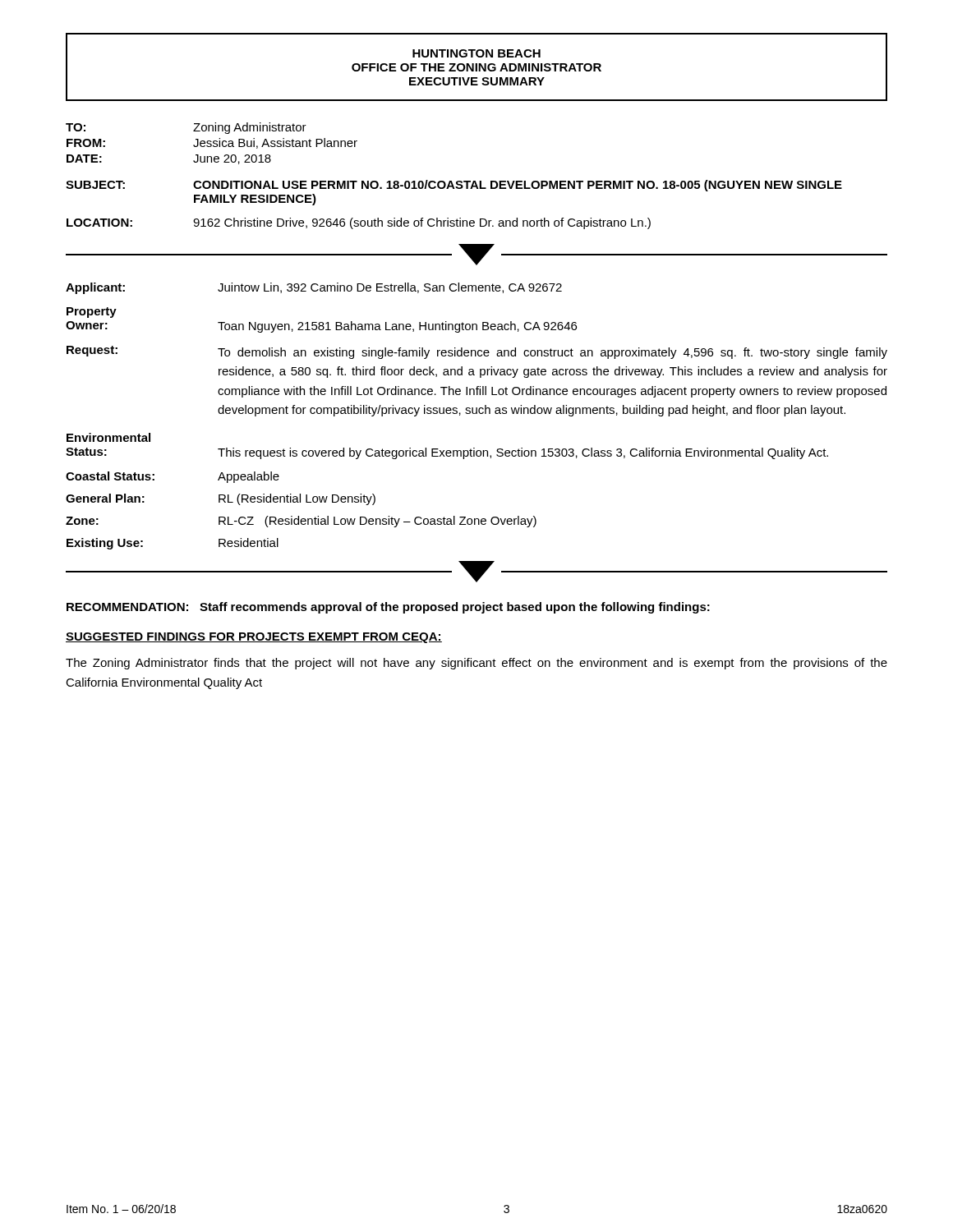This screenshot has width=953, height=1232.
Task: Click on the text block that says "LOCATION: 9162 Christine Drive, 92646 (south side of"
Action: point(476,222)
